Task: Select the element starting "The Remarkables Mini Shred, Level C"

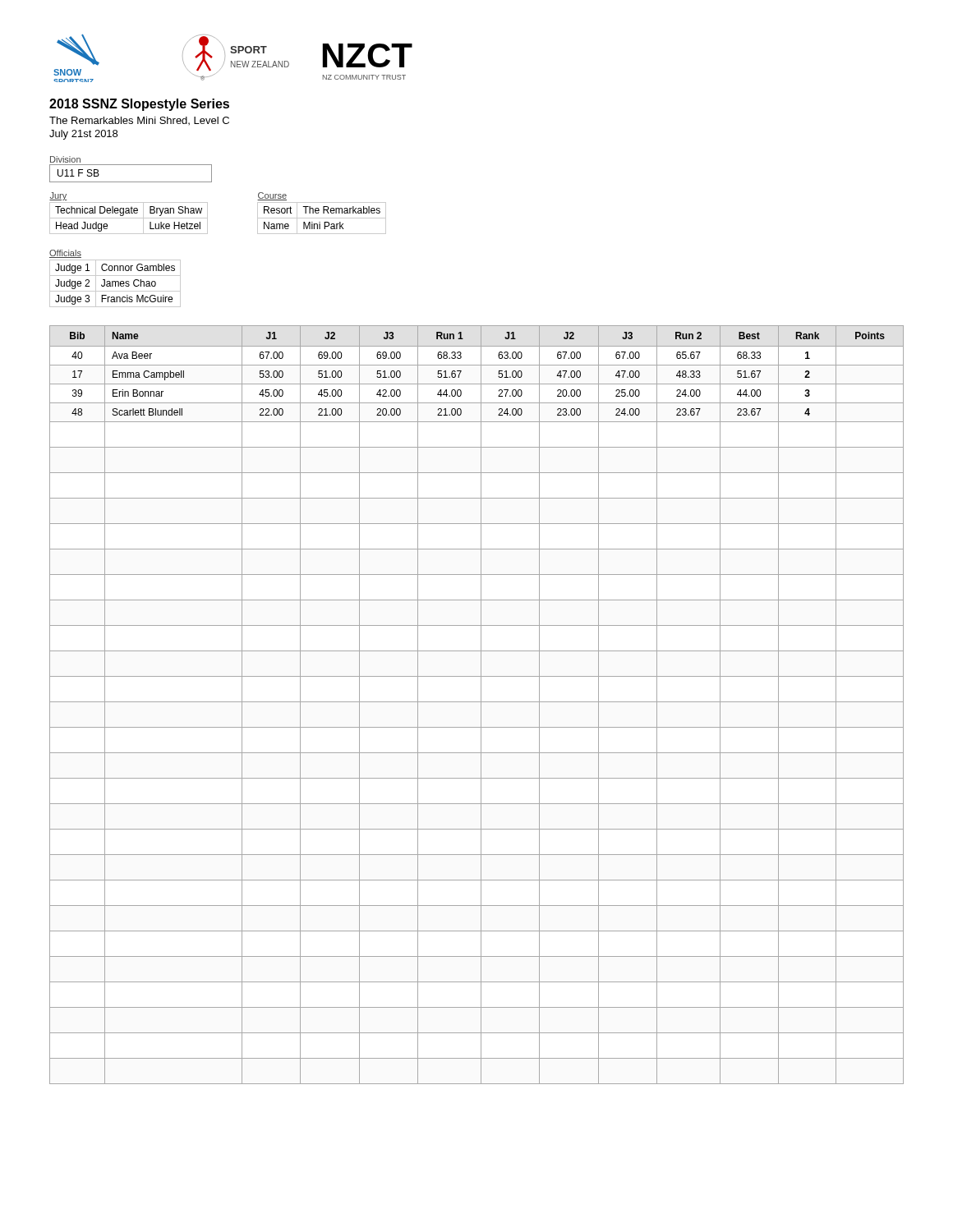Action: point(140,120)
